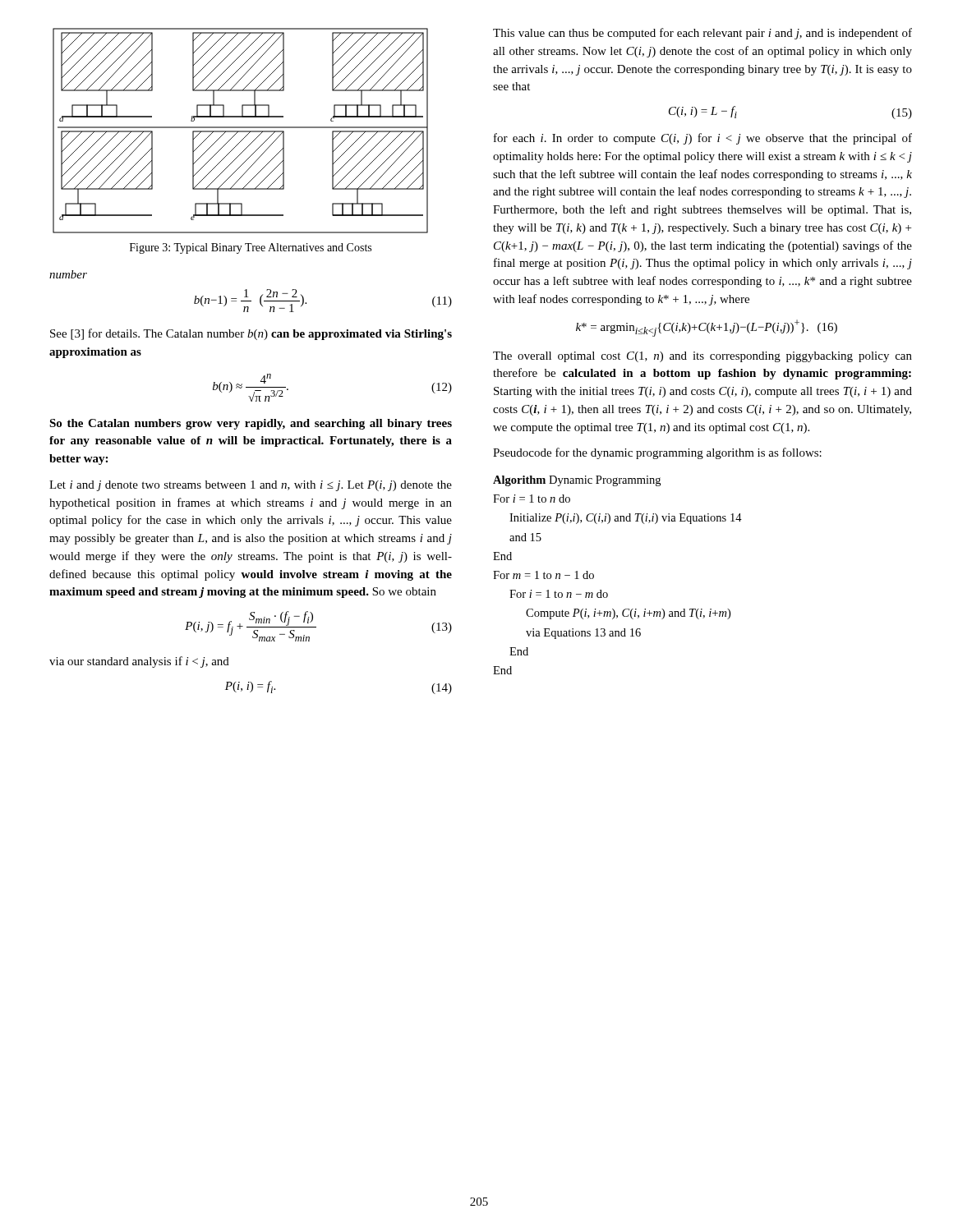Select the illustration
This screenshot has height=1232, width=958.
tap(242, 131)
